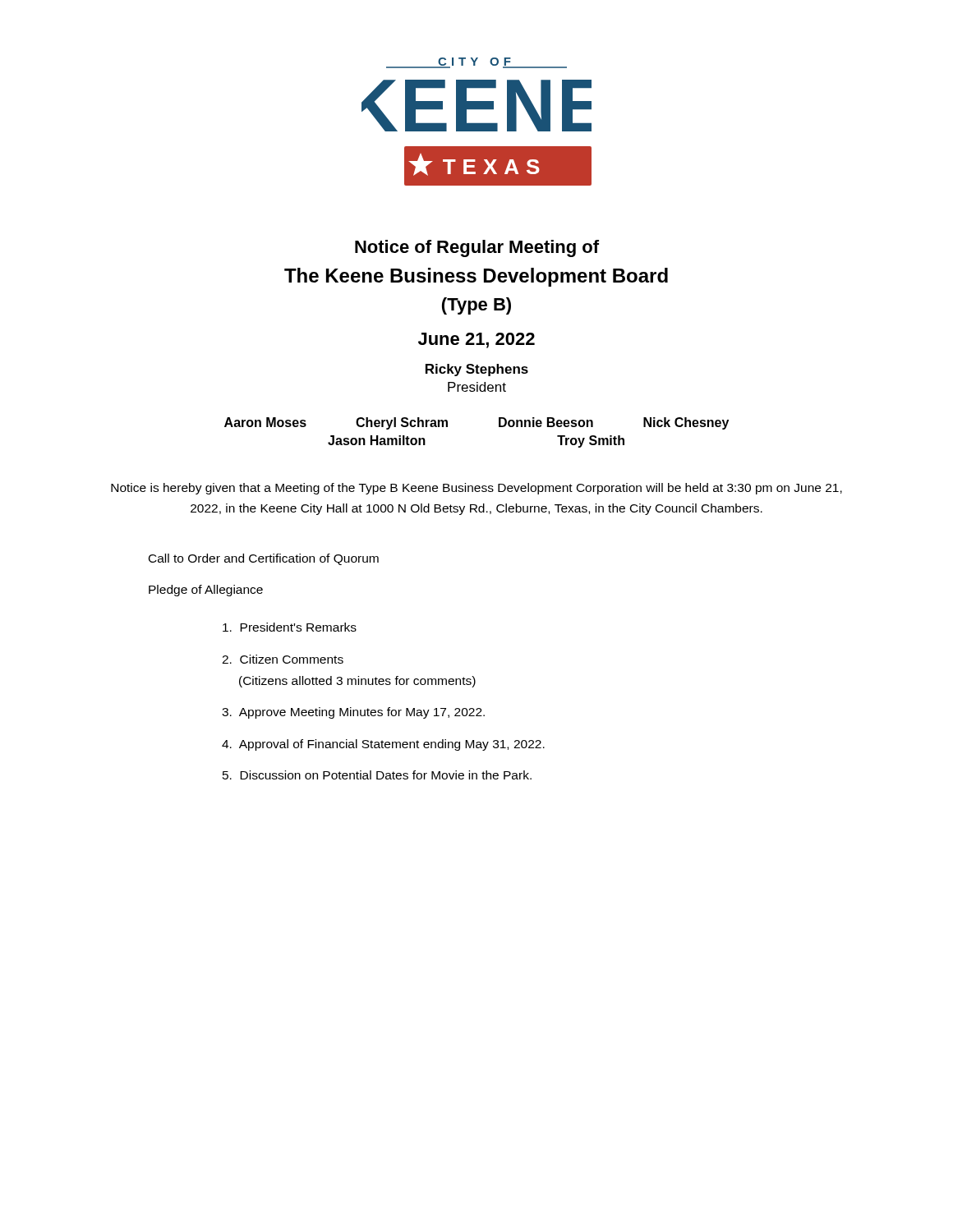
Task: Navigate to the block starting "Call to Order and Certification of"
Action: (x=264, y=558)
